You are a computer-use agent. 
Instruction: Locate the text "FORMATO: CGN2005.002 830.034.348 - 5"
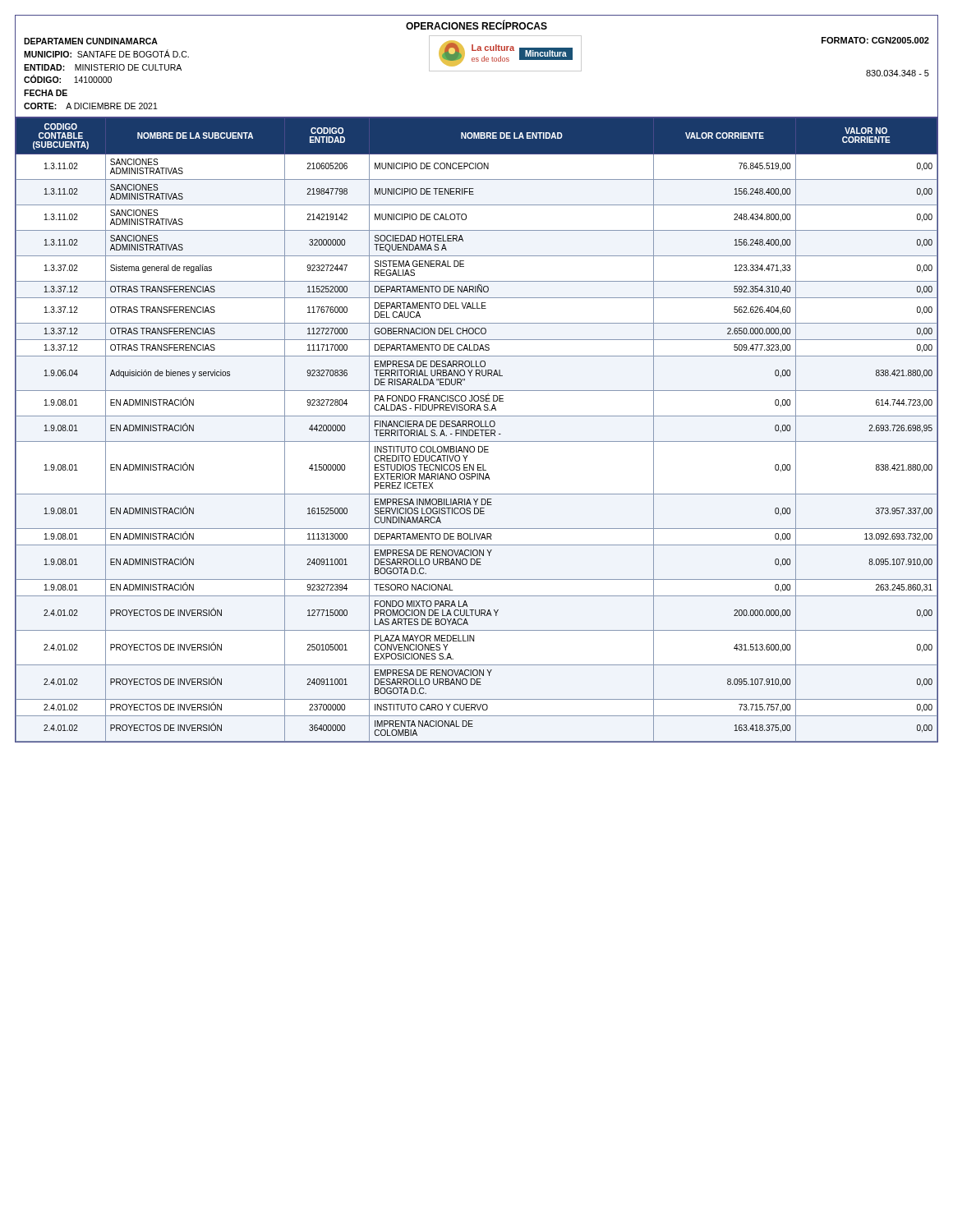[x=875, y=40]
